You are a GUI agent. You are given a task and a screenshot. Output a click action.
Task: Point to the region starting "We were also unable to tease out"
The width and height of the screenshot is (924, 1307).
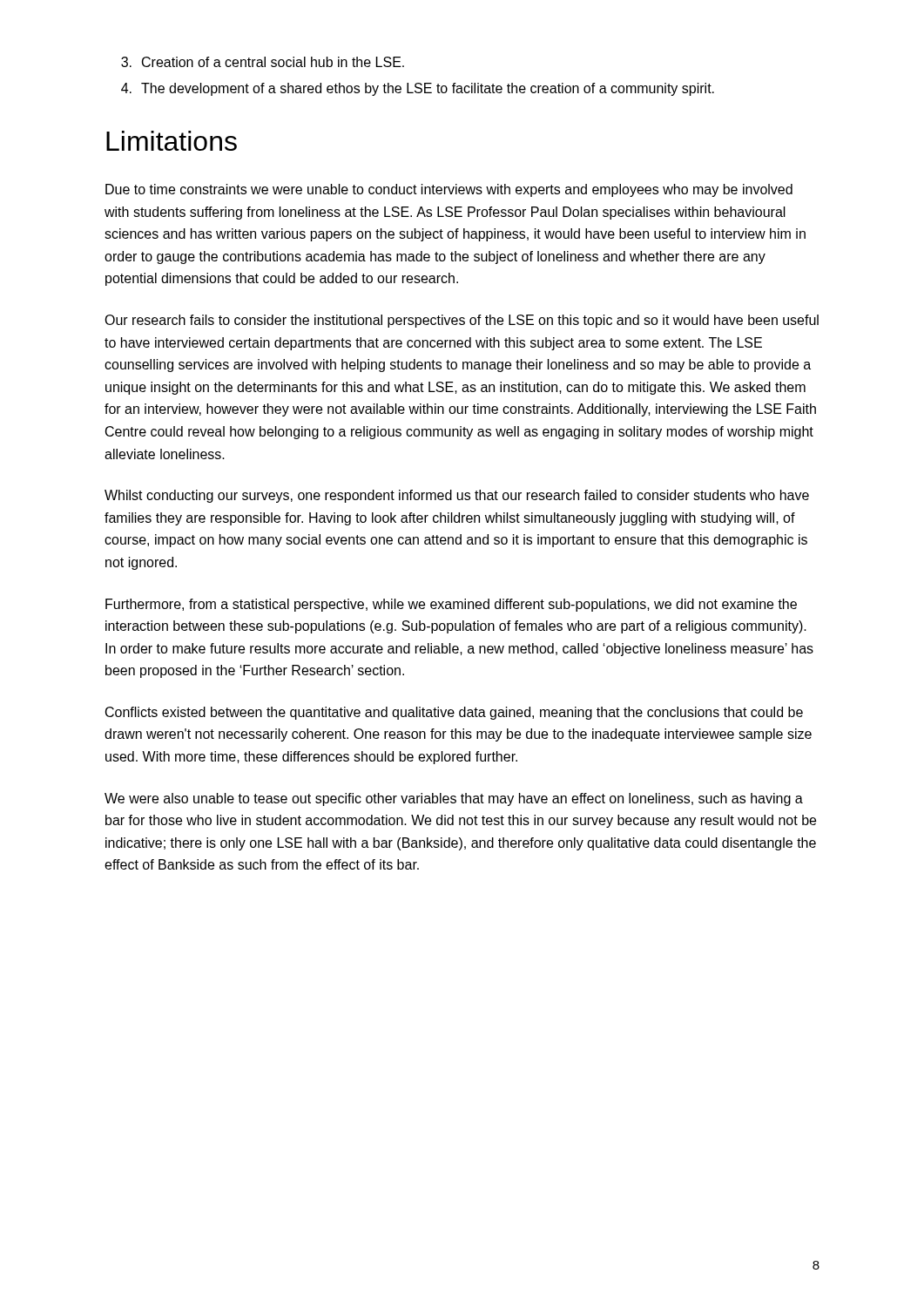coord(461,832)
